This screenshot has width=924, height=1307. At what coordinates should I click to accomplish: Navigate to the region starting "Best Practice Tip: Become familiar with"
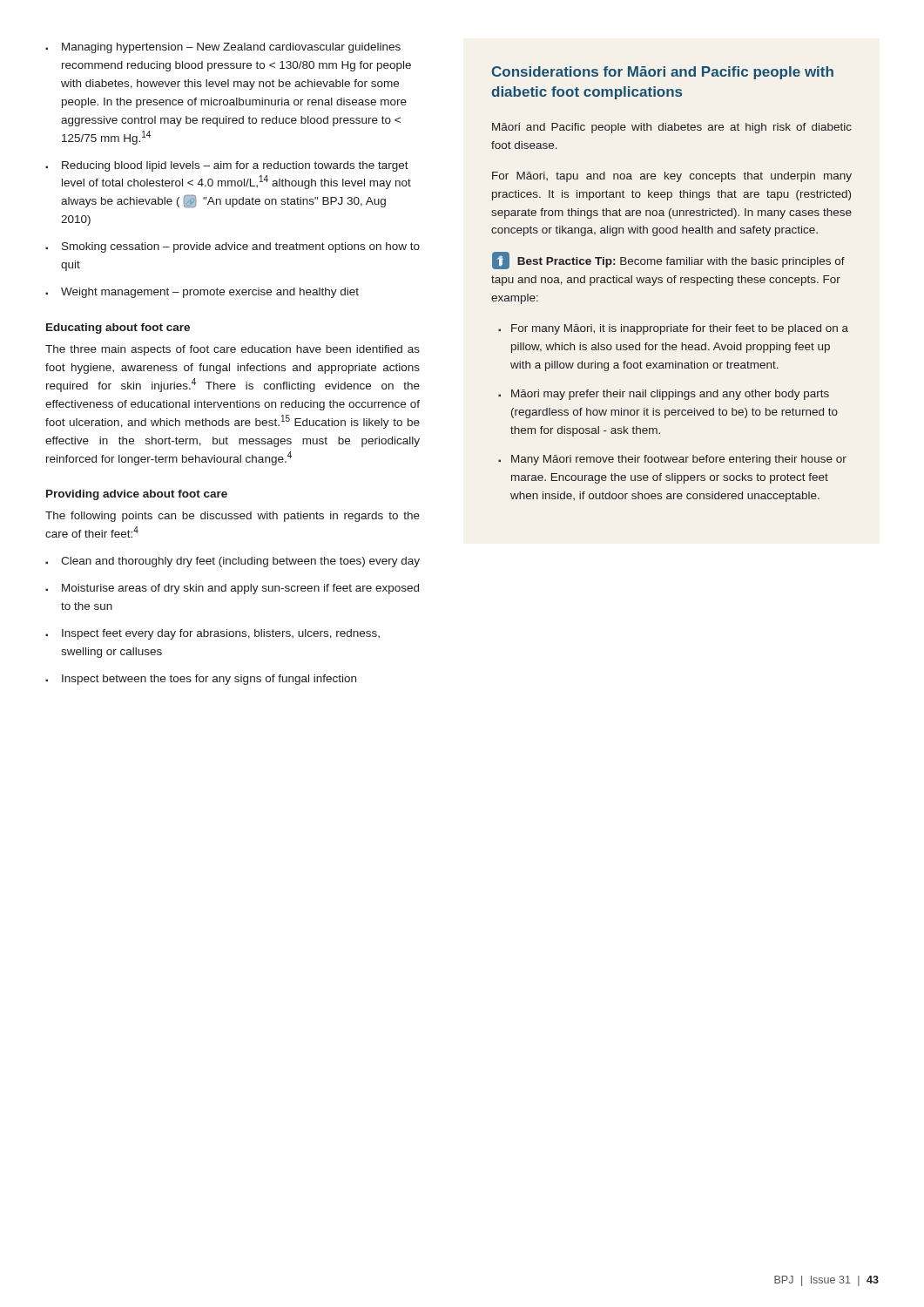[x=668, y=279]
